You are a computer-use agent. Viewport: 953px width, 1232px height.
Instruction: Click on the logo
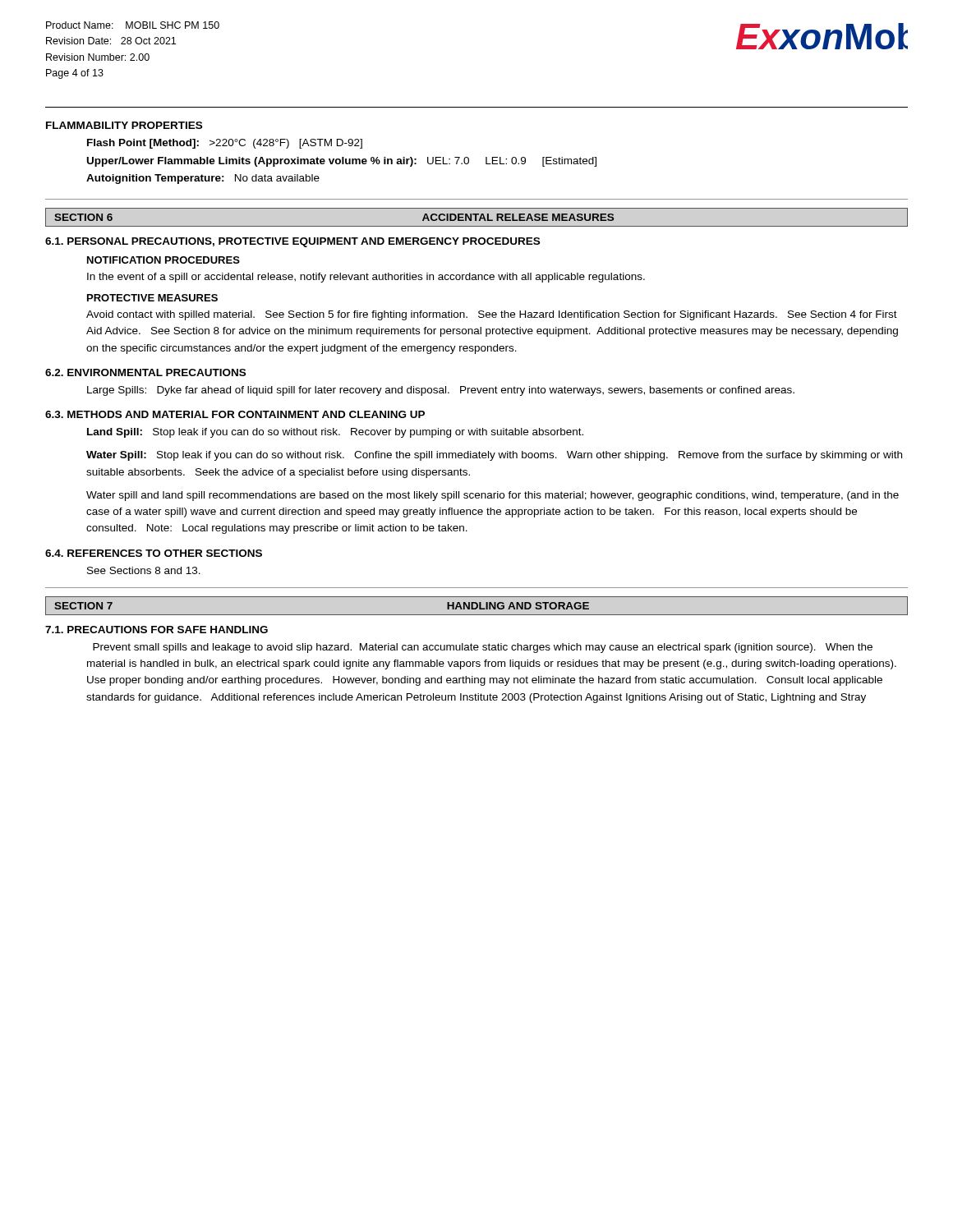point(822,37)
